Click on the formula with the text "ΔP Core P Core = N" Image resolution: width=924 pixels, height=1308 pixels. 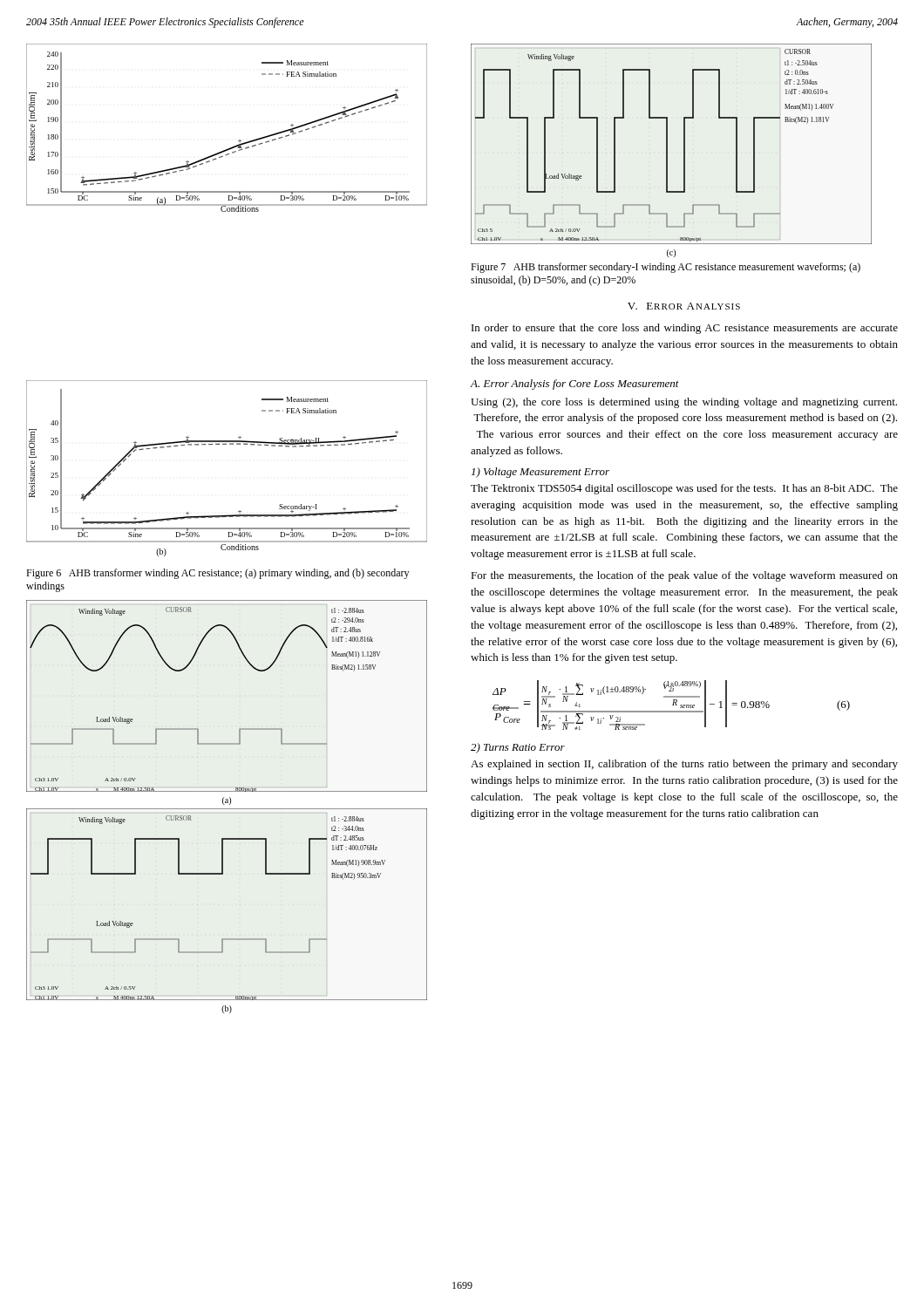pyautogui.click(x=684, y=703)
